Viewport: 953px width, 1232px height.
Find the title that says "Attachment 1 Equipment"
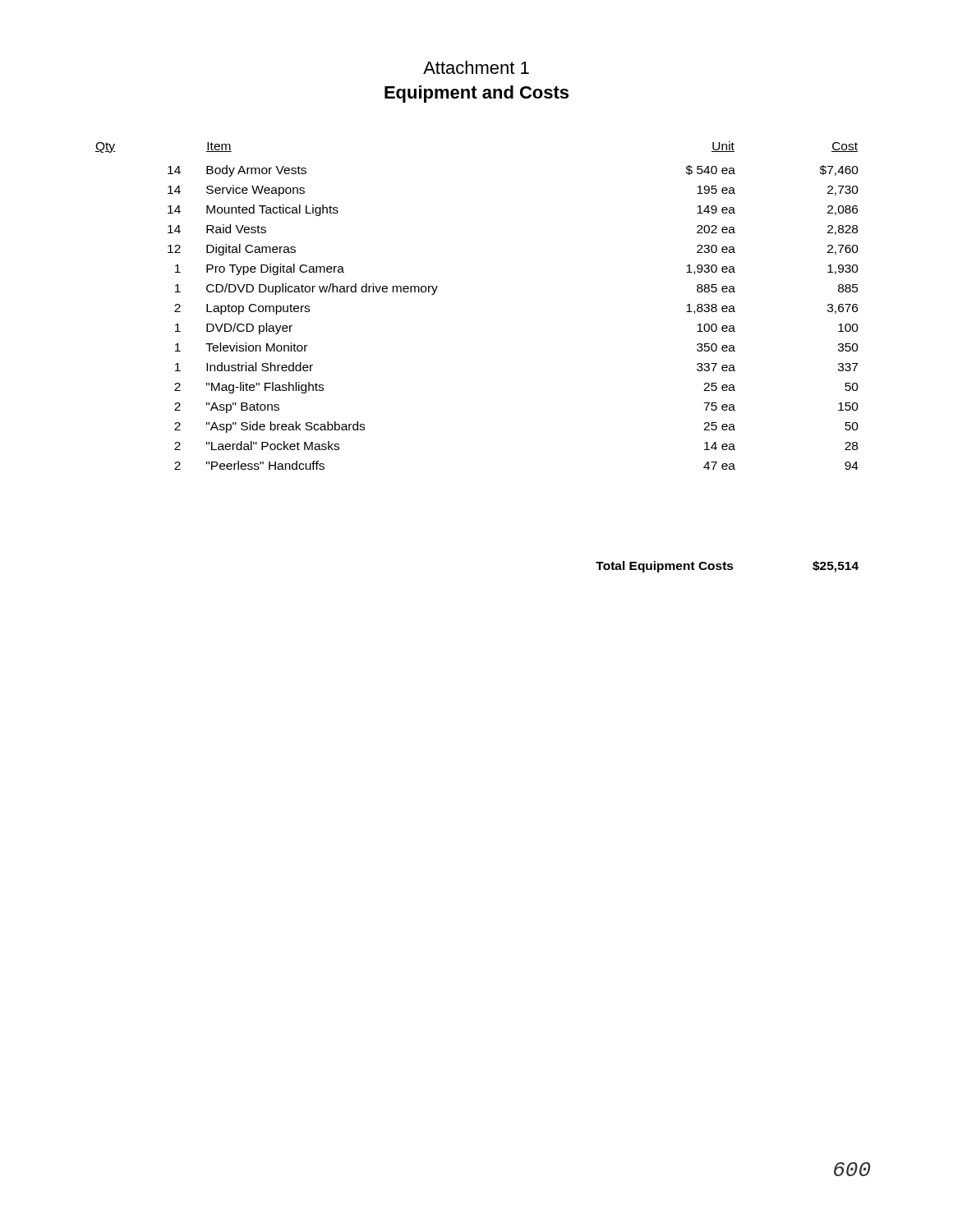476,81
